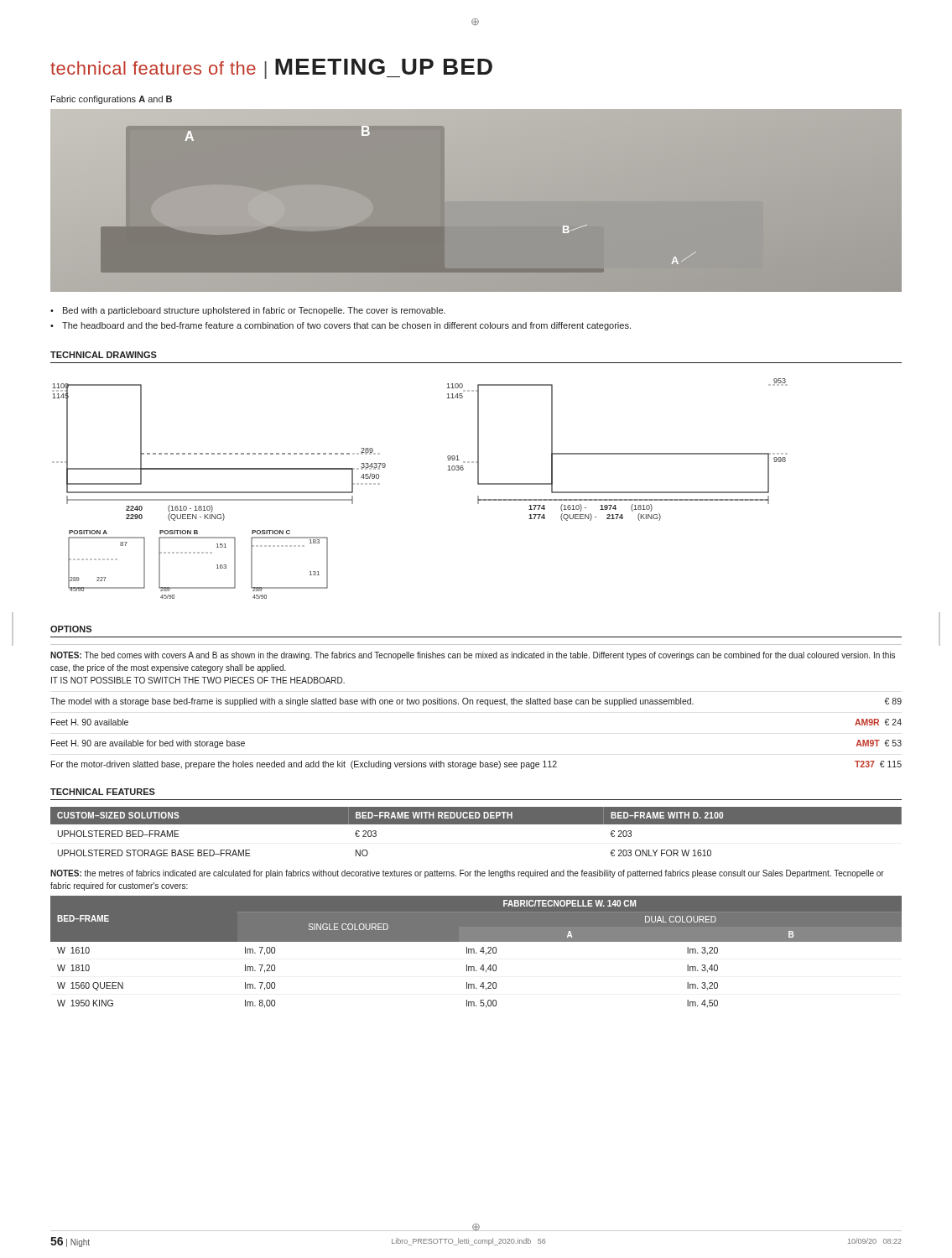The width and height of the screenshot is (952, 1258).
Task: Point to the region starting "The model with a storage base"
Action: pyautogui.click(x=476, y=702)
